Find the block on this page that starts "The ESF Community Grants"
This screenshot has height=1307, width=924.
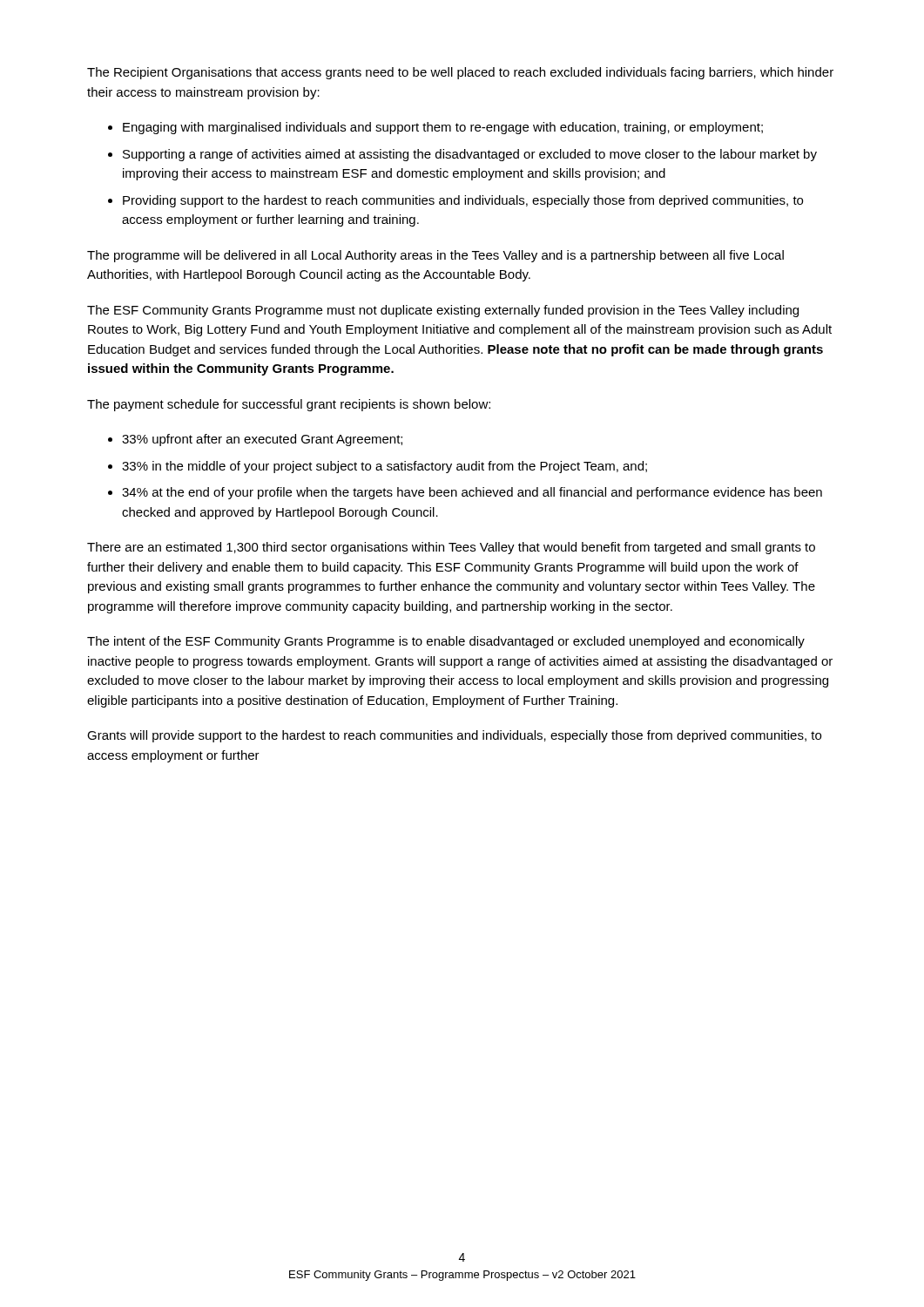[460, 339]
